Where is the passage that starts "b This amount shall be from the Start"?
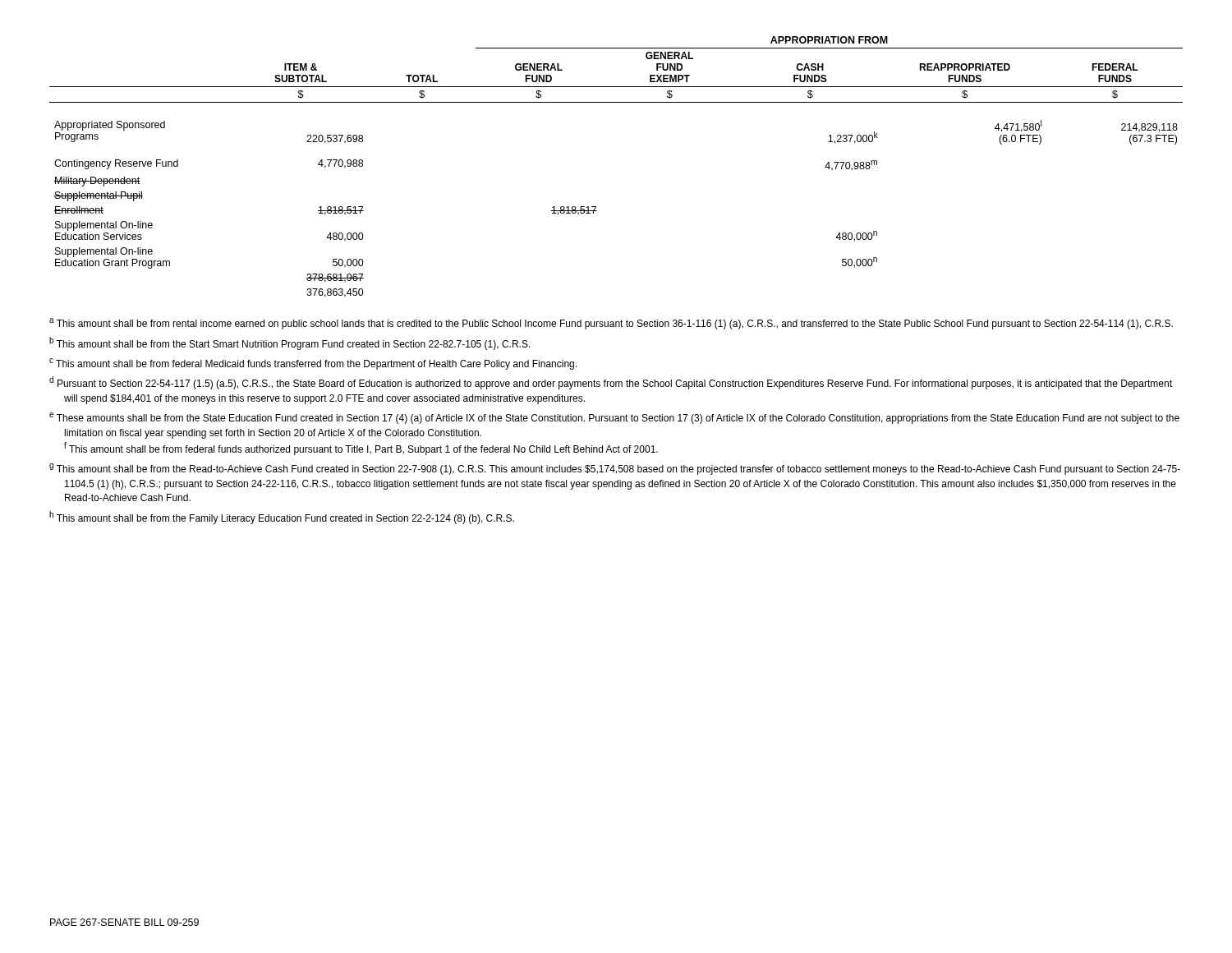Viewport: 1232px width, 953px height. tap(290, 343)
